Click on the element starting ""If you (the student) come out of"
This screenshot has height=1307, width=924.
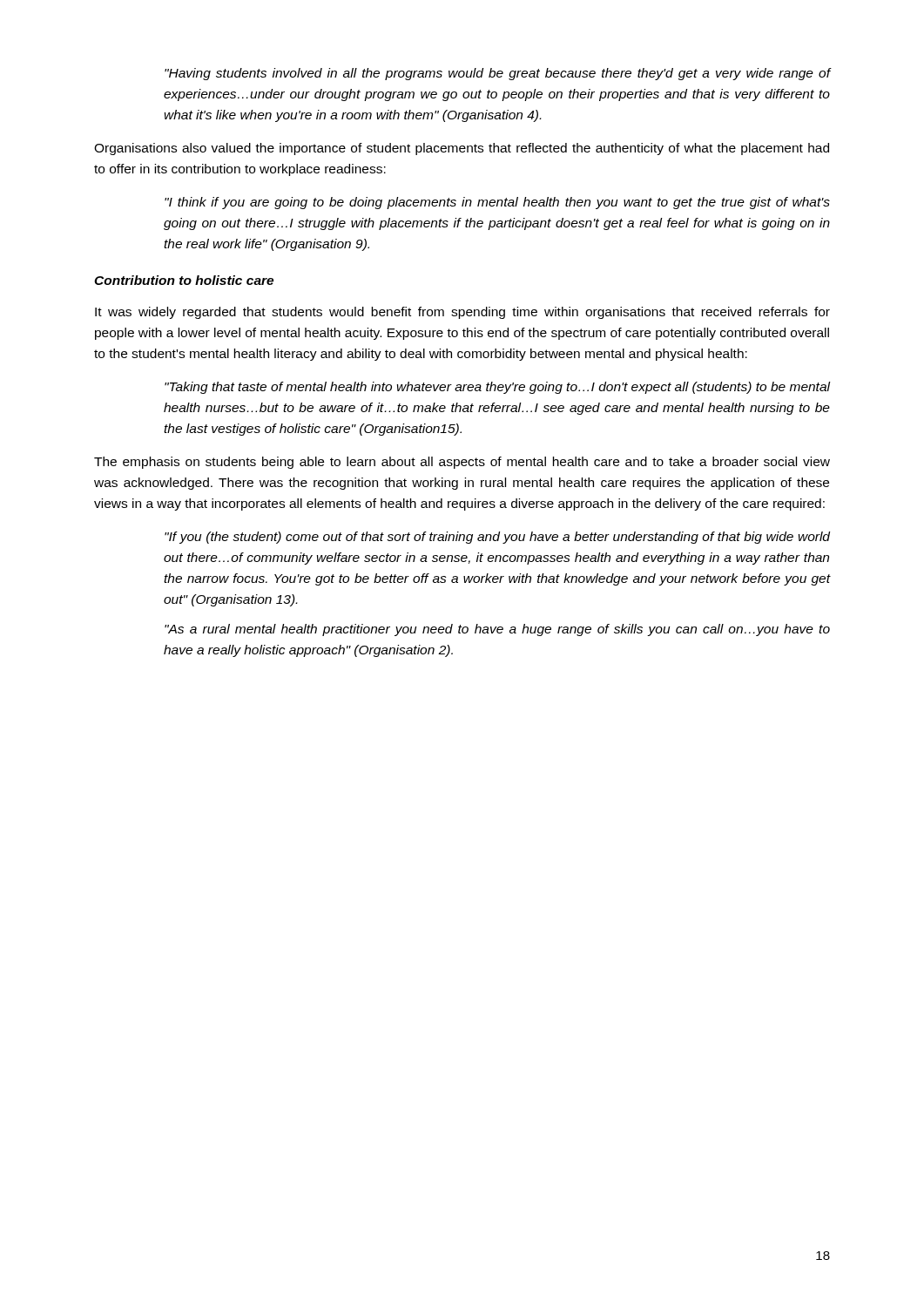497,594
